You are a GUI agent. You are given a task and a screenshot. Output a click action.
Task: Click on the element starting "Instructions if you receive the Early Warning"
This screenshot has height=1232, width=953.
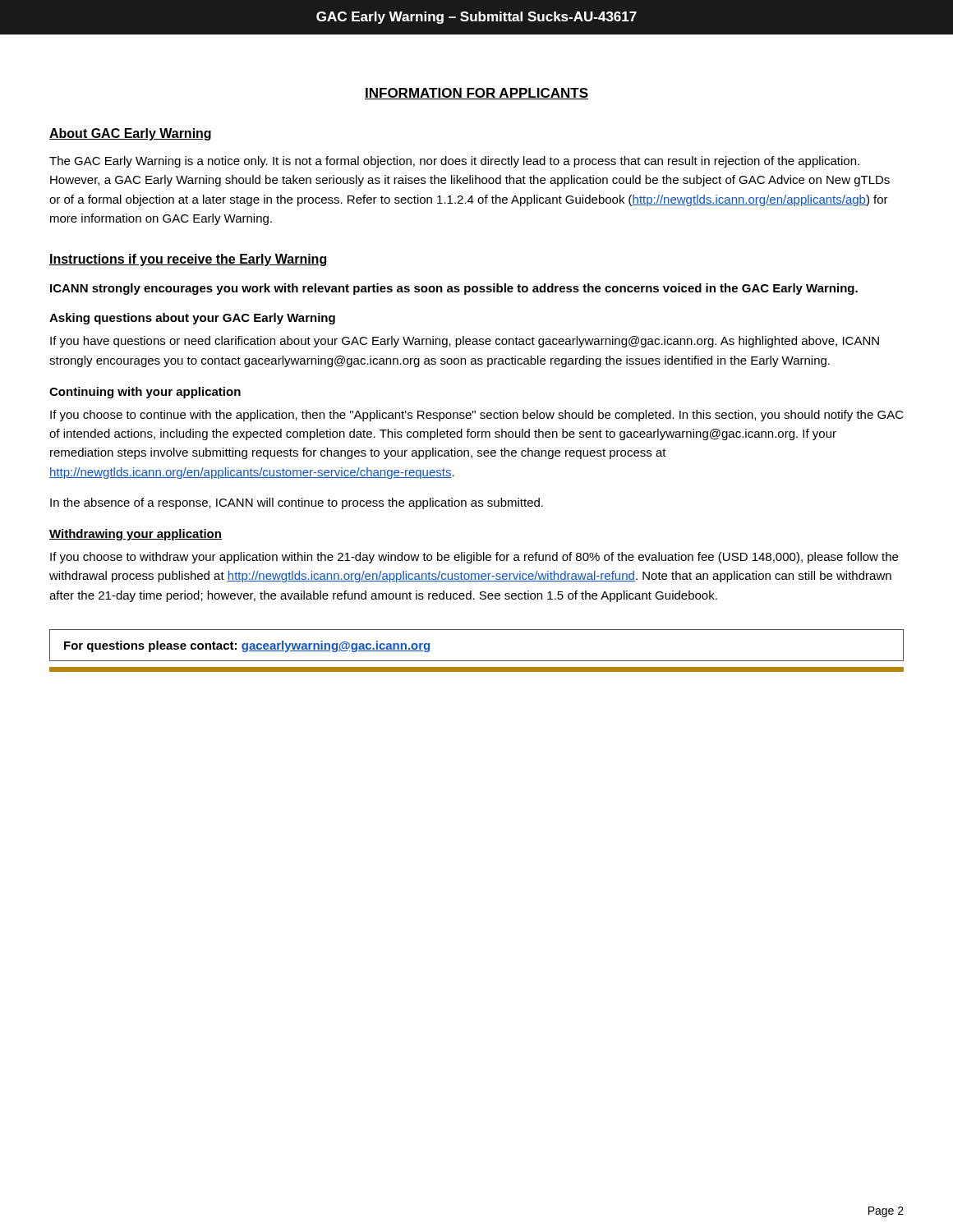tap(188, 259)
